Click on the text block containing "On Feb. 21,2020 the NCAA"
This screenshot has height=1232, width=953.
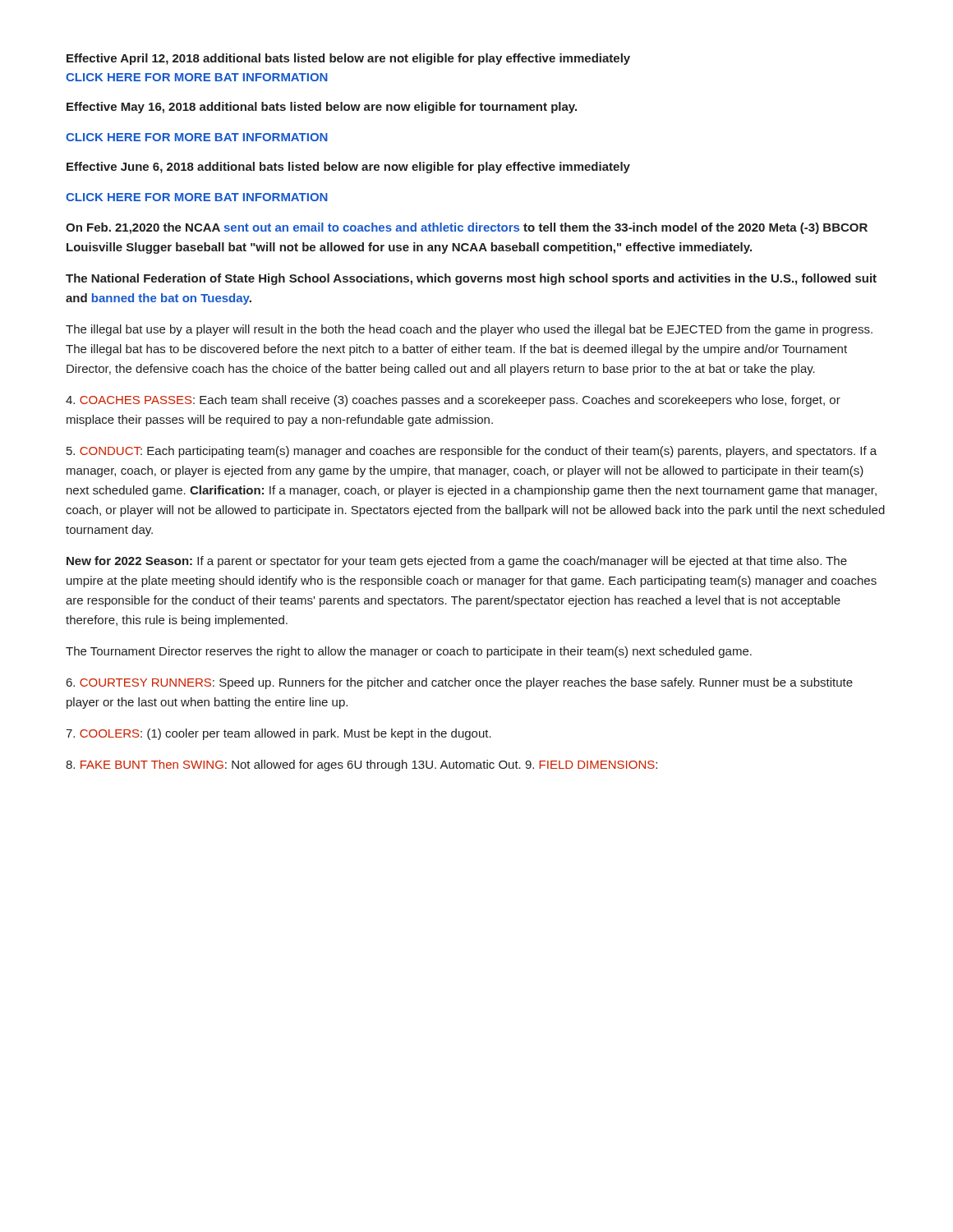click(467, 237)
